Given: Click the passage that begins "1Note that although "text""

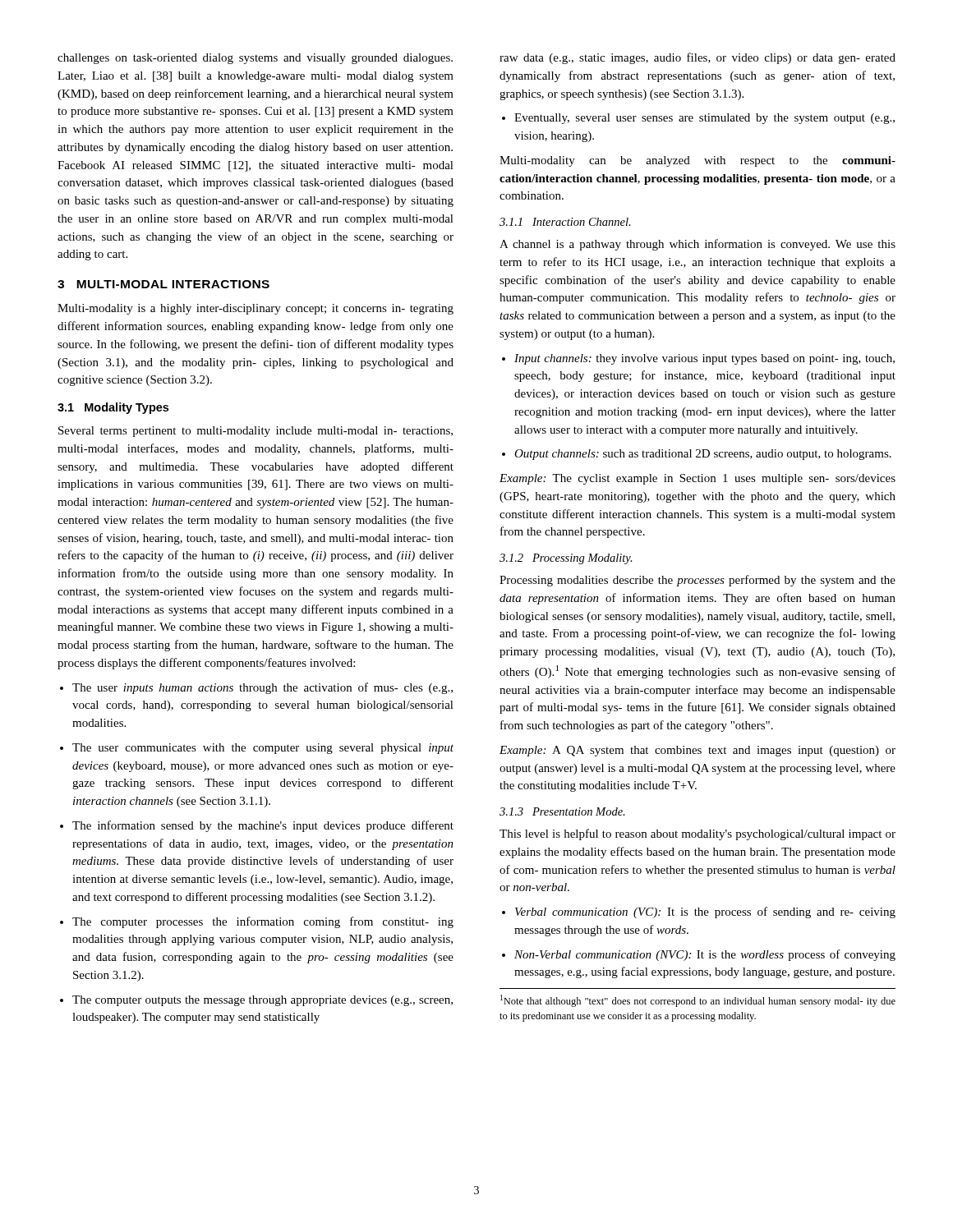Looking at the screenshot, I should pyautogui.click(x=698, y=1006).
